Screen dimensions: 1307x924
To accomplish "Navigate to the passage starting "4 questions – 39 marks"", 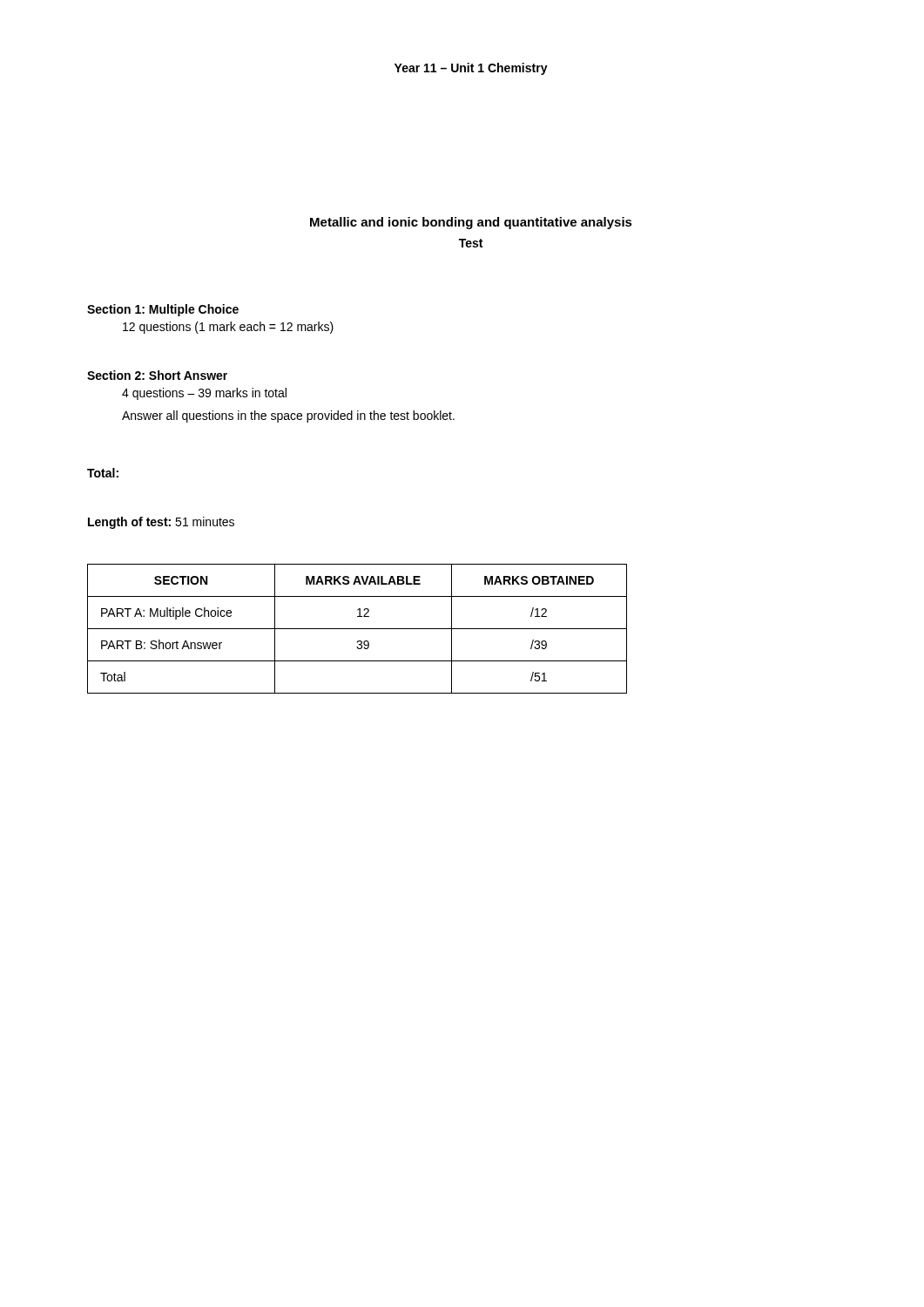I will (x=205, y=393).
